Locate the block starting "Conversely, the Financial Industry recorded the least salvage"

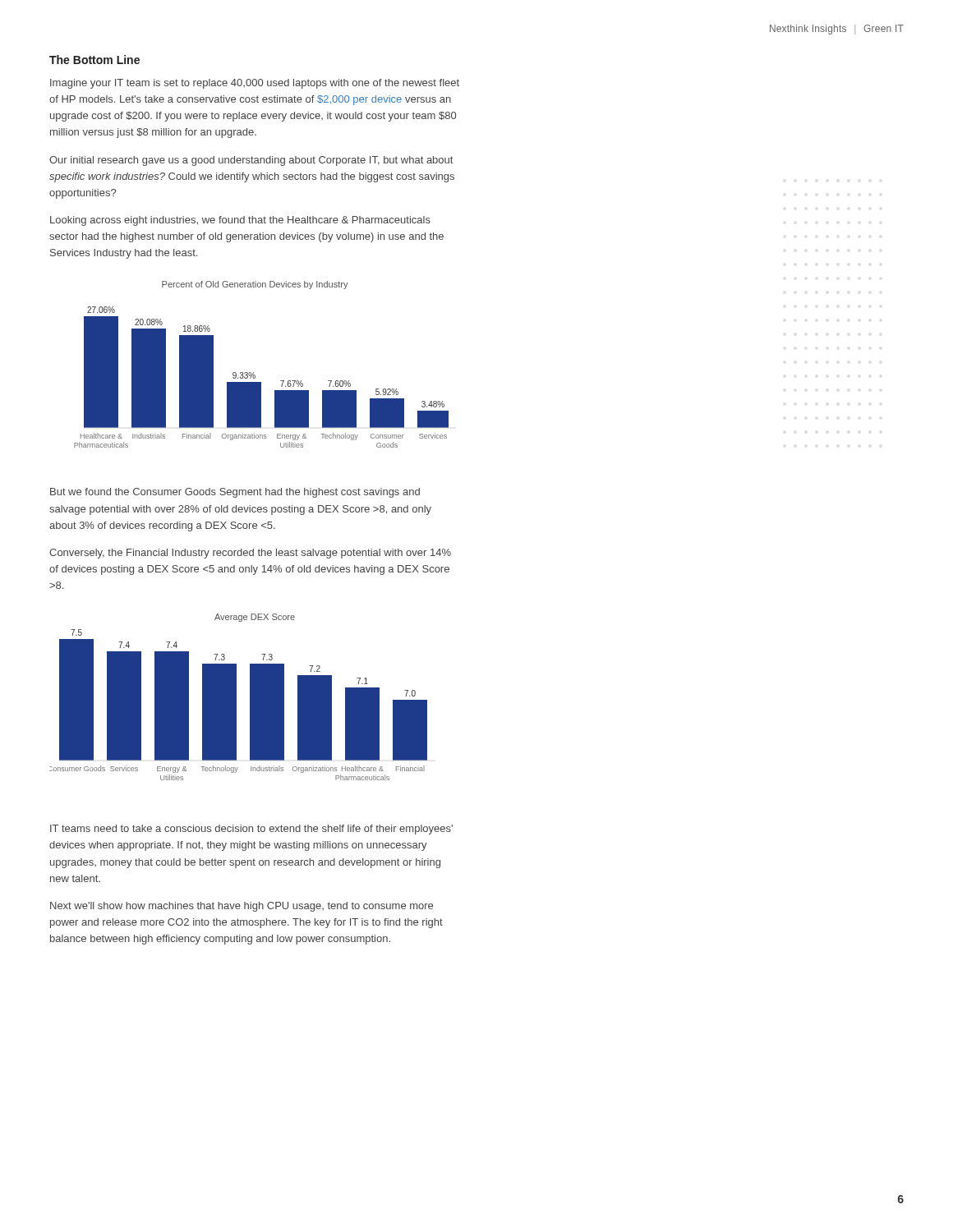click(x=250, y=569)
